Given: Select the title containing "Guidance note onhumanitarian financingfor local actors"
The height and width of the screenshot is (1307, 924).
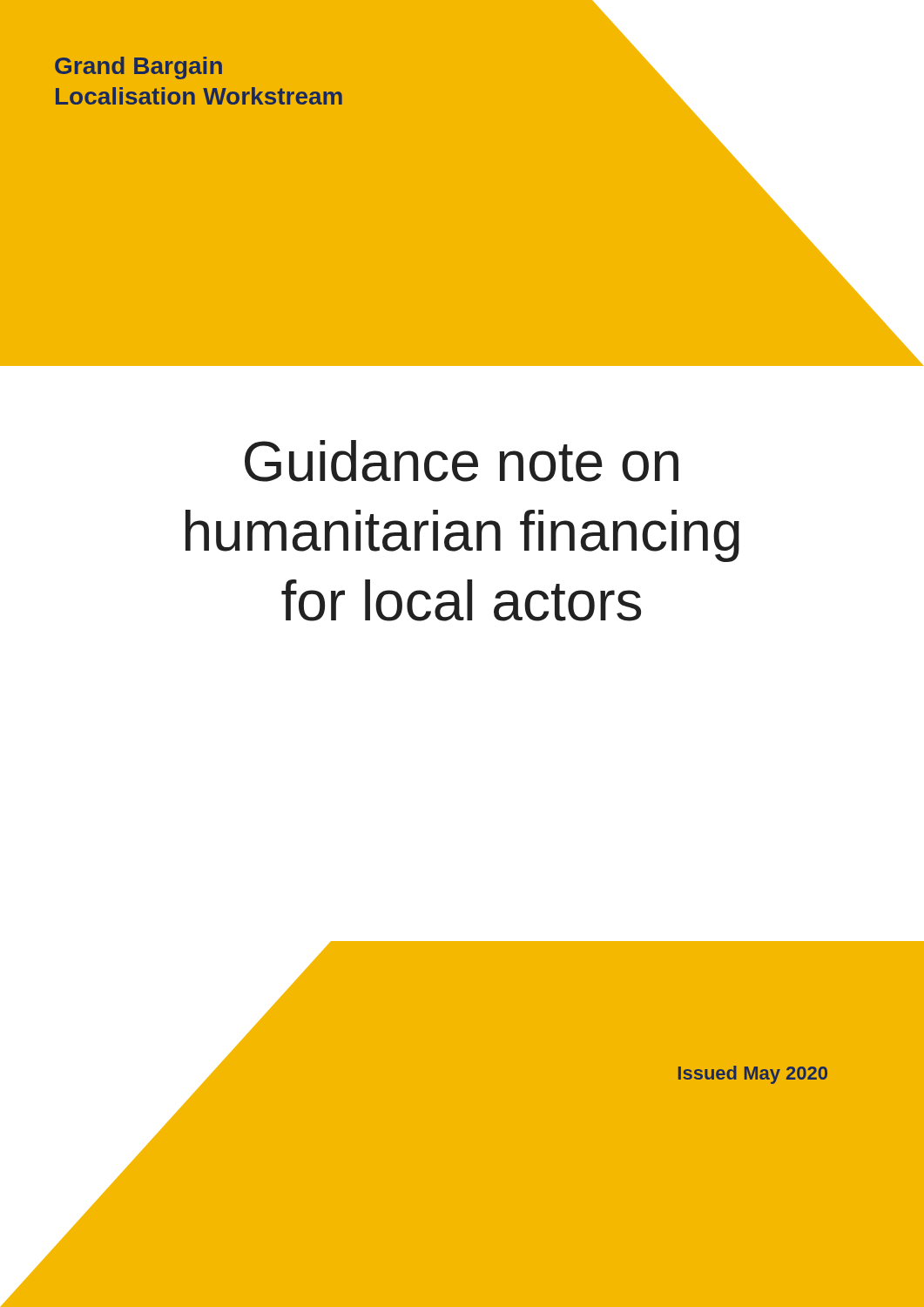Looking at the screenshot, I should tap(462, 531).
